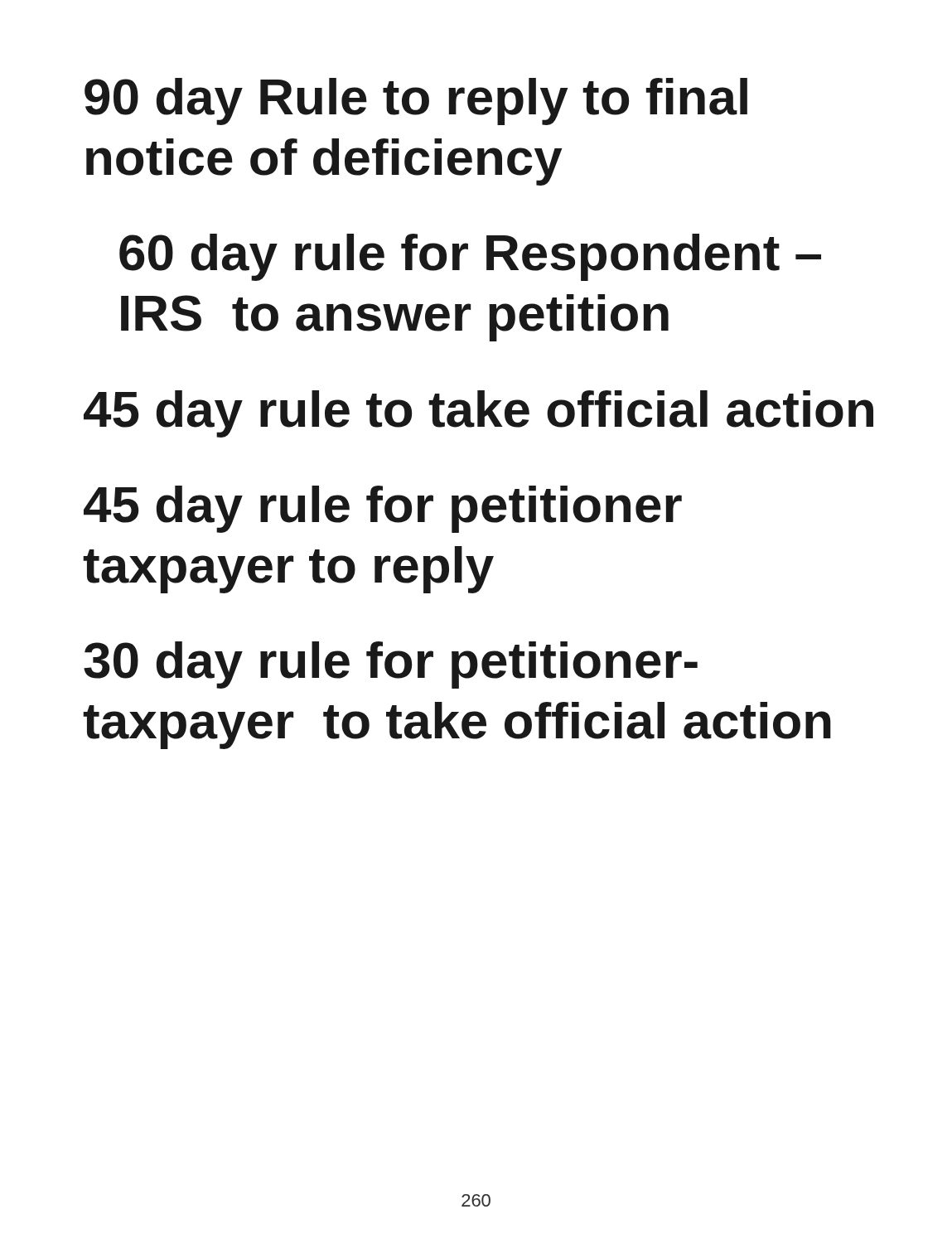Navigate to the element starting "60 day rule for Respondent – IRS"
952x1243 pixels.
click(x=470, y=283)
